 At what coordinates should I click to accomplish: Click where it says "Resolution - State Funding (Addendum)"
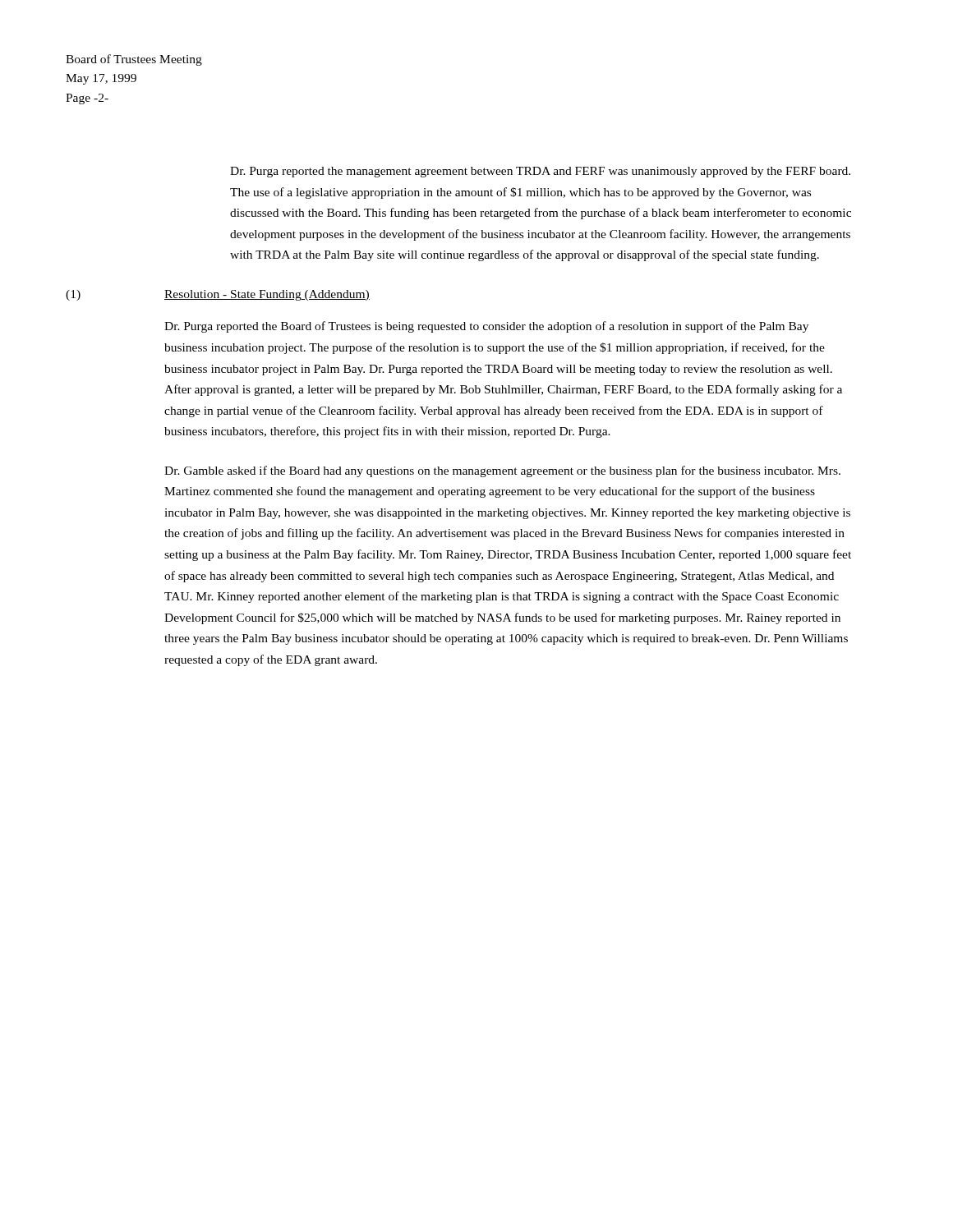(x=267, y=293)
